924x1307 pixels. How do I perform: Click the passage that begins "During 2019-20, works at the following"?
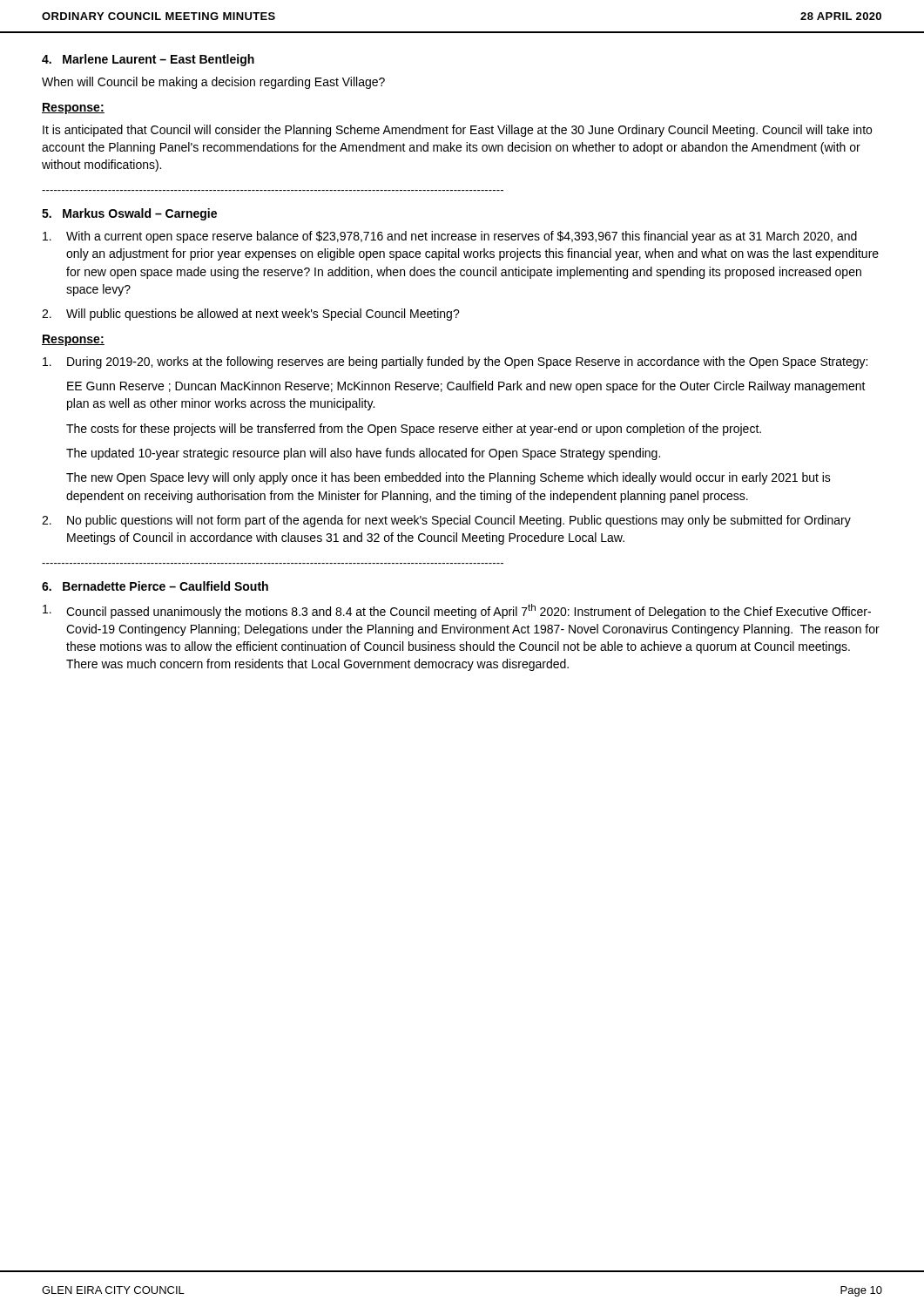(462, 362)
